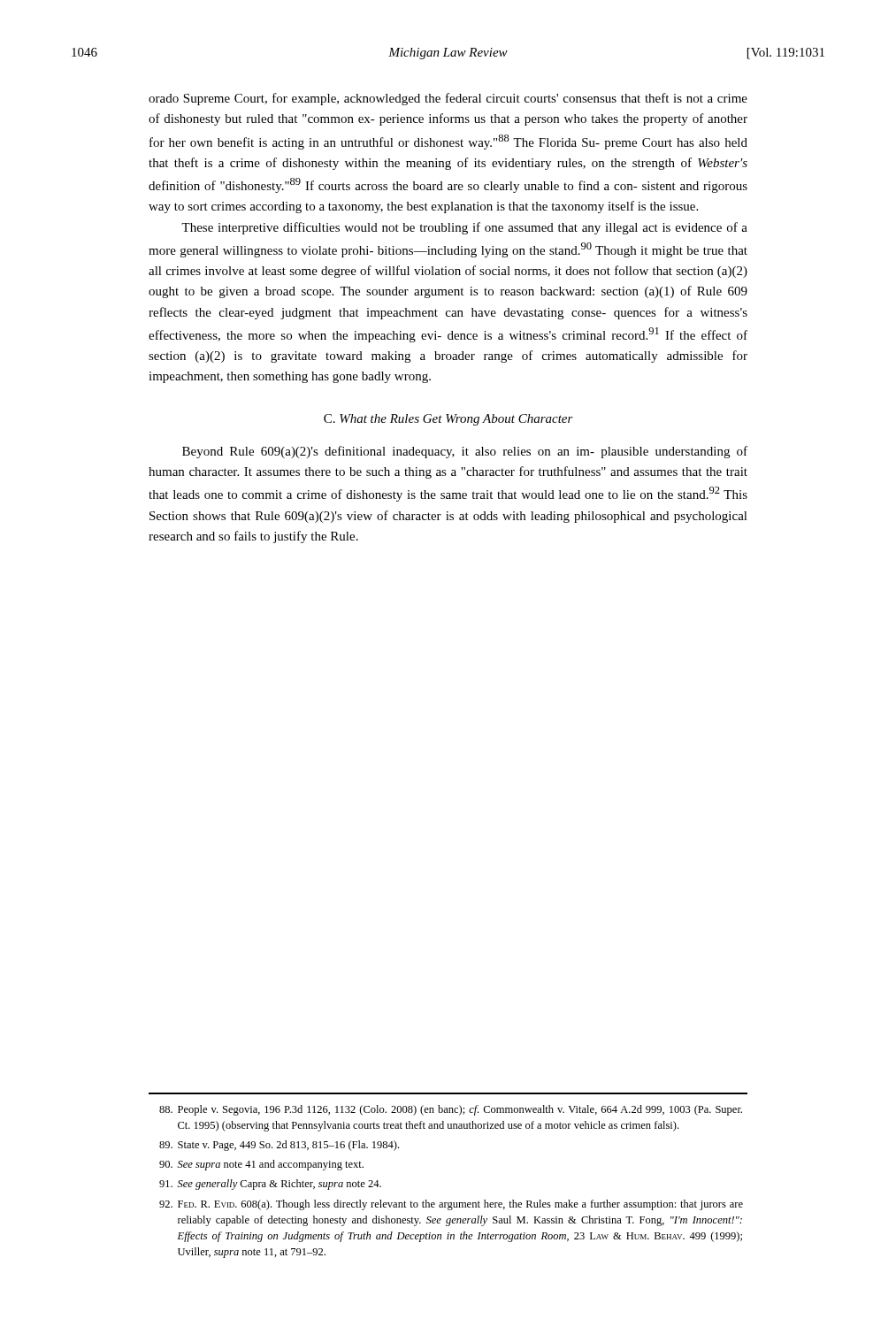896x1327 pixels.
Task: Locate the passage starting "People v. Segovia, 196 P.3d 1126, 1132 (Colo."
Action: tap(446, 1117)
